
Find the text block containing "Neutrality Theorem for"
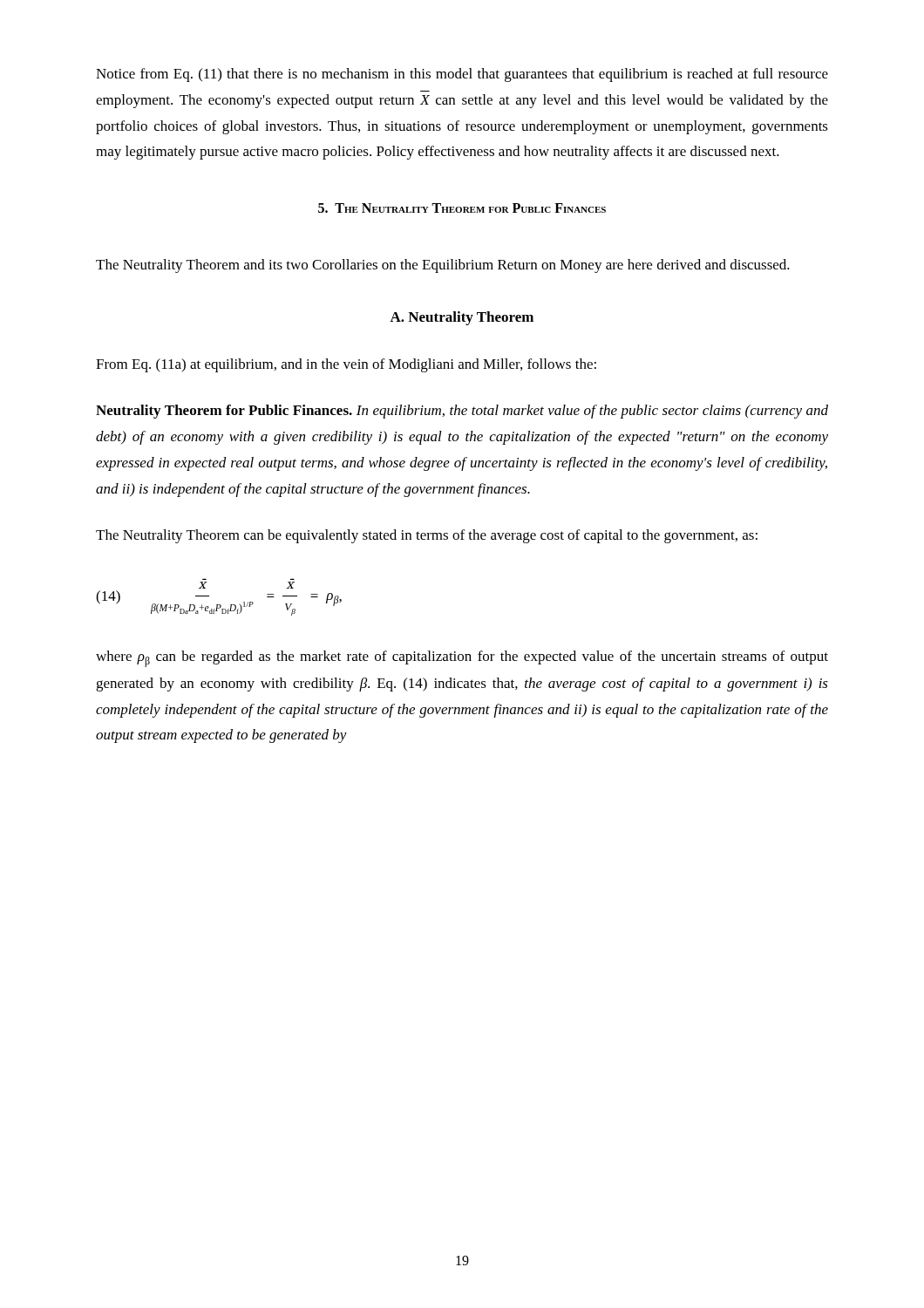(462, 449)
